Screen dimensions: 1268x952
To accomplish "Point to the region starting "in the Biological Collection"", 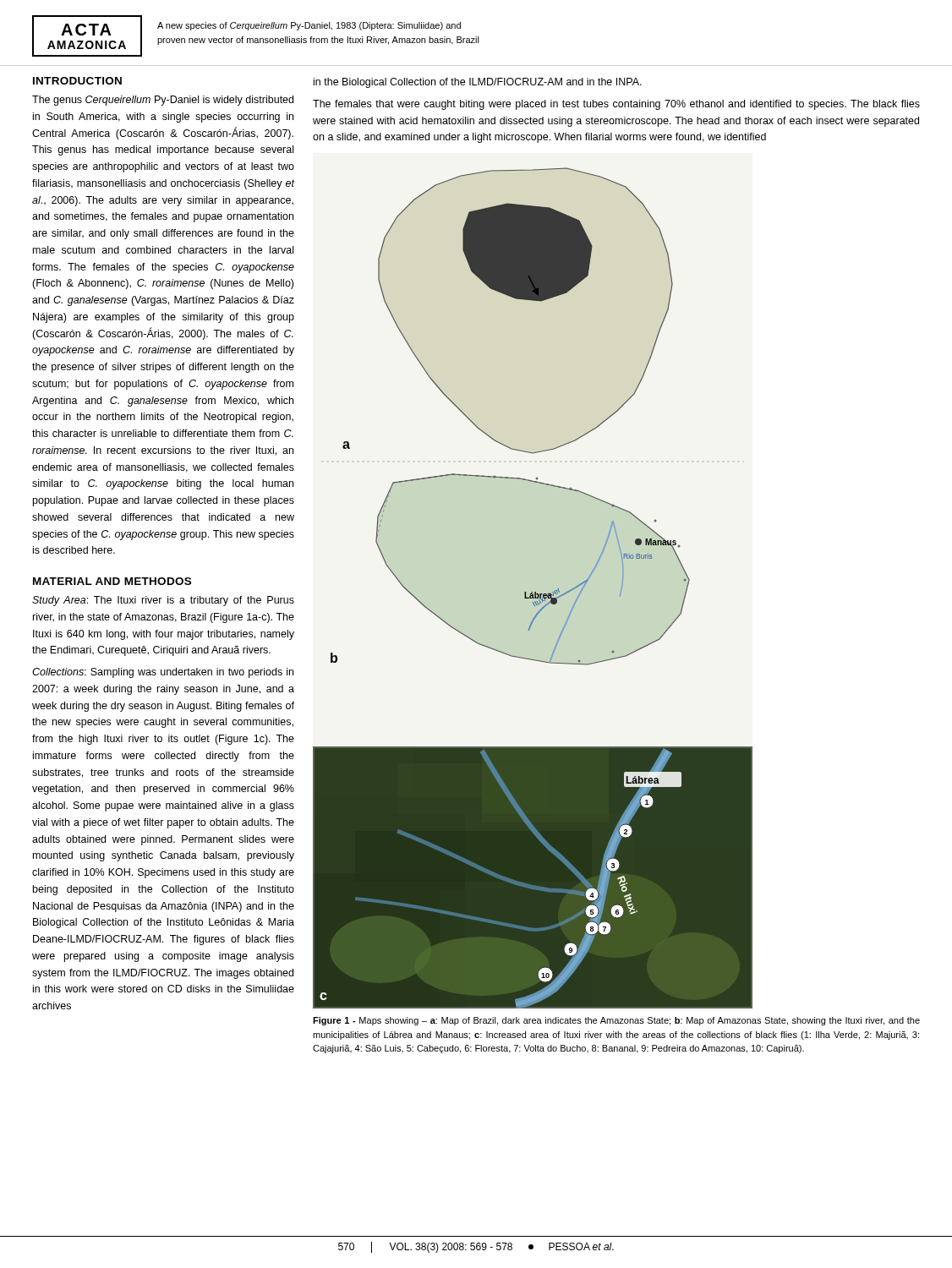I will tap(477, 82).
